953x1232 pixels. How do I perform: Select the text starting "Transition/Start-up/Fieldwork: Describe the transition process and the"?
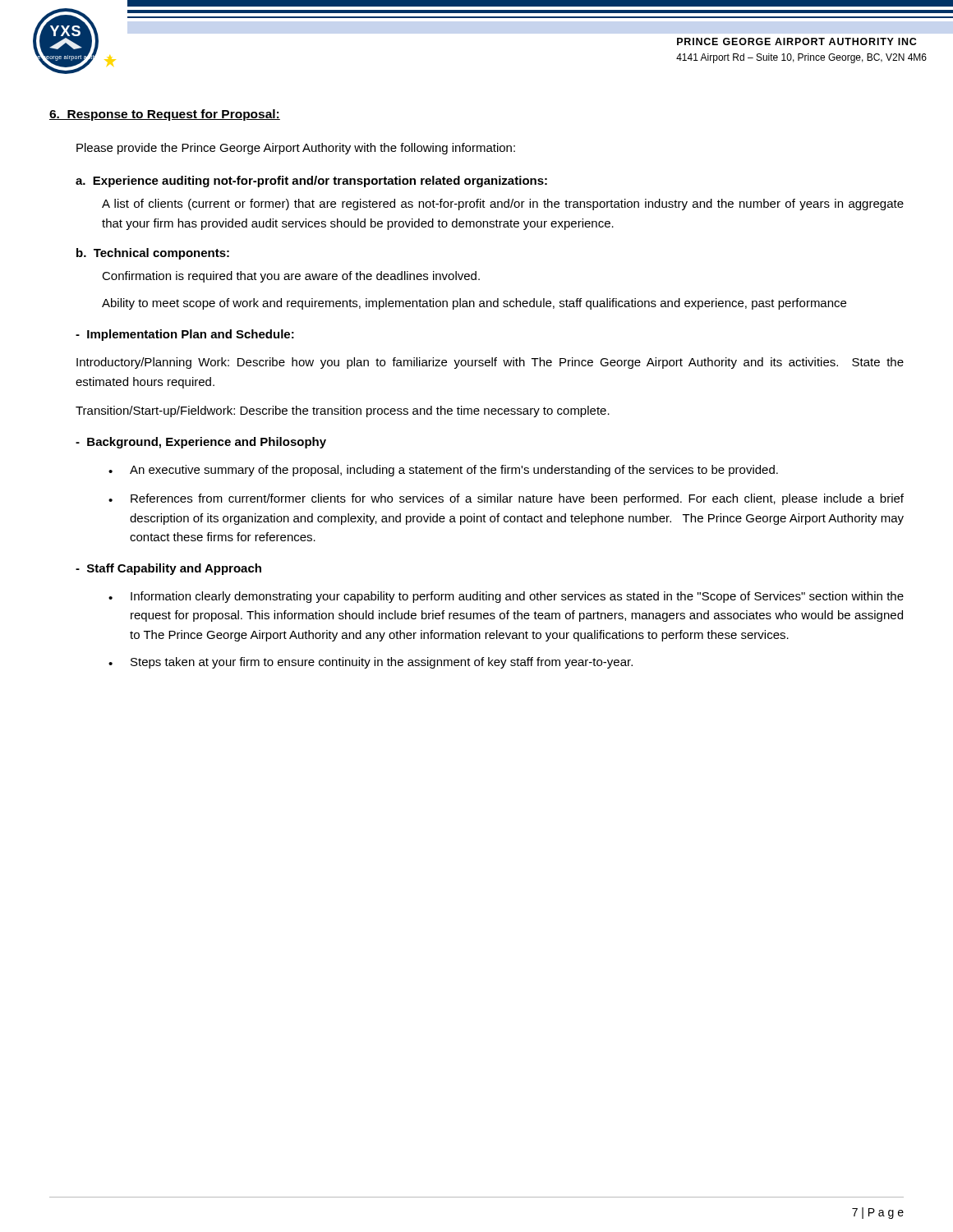point(343,410)
